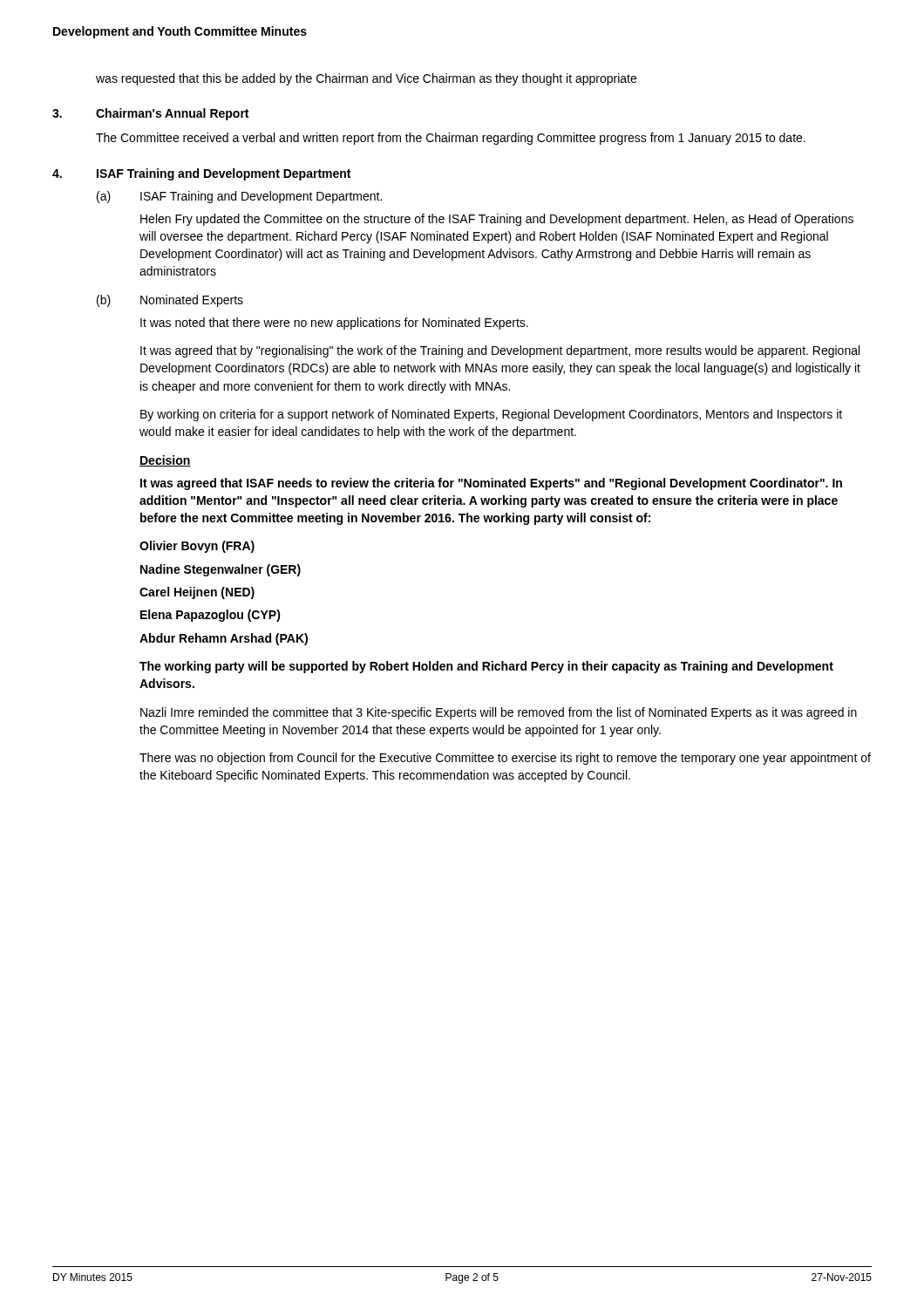Select the text starting "Olivier Bovyn (FRA)"

point(197,546)
